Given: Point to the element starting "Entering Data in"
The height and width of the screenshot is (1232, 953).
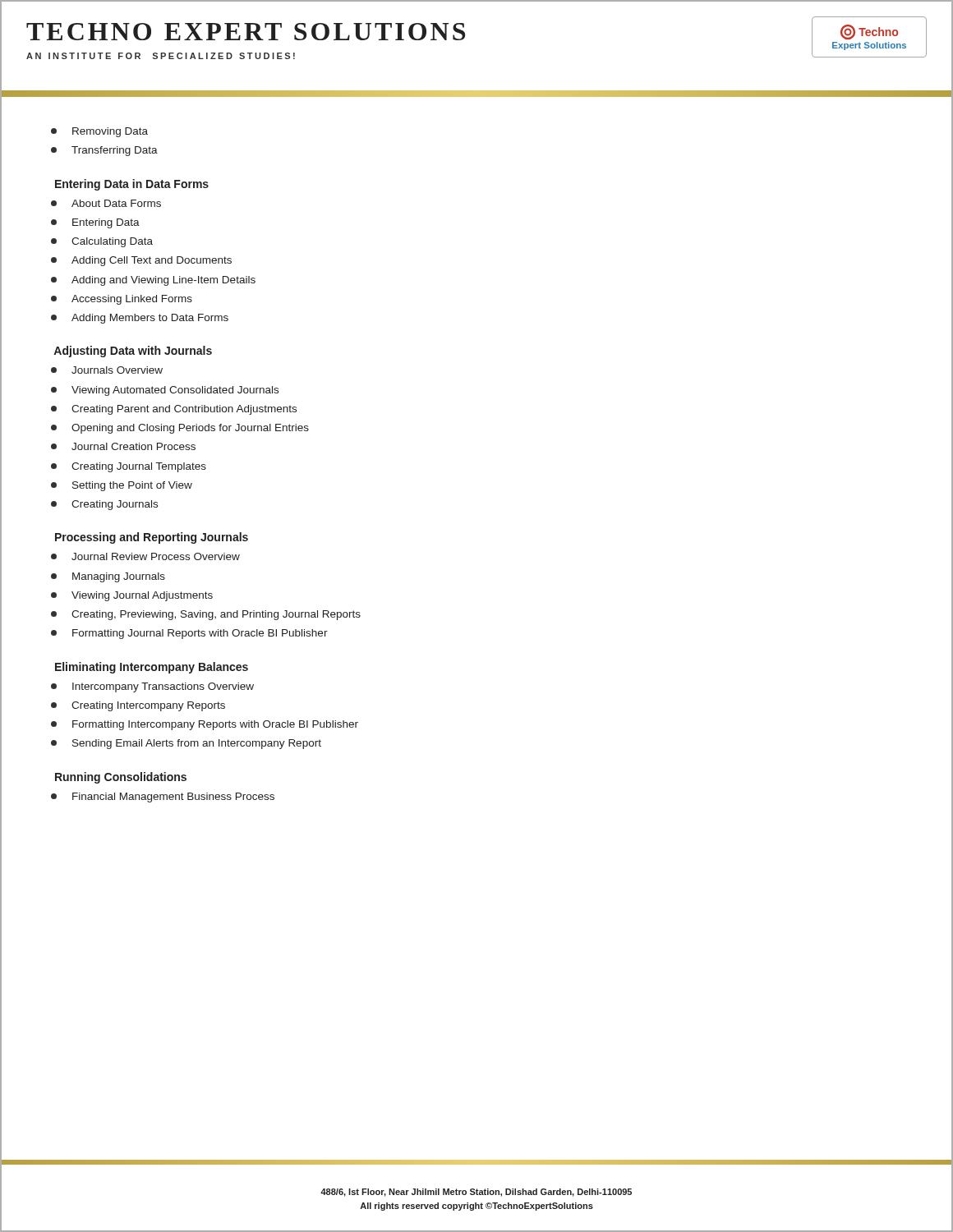Looking at the screenshot, I should (x=130, y=184).
